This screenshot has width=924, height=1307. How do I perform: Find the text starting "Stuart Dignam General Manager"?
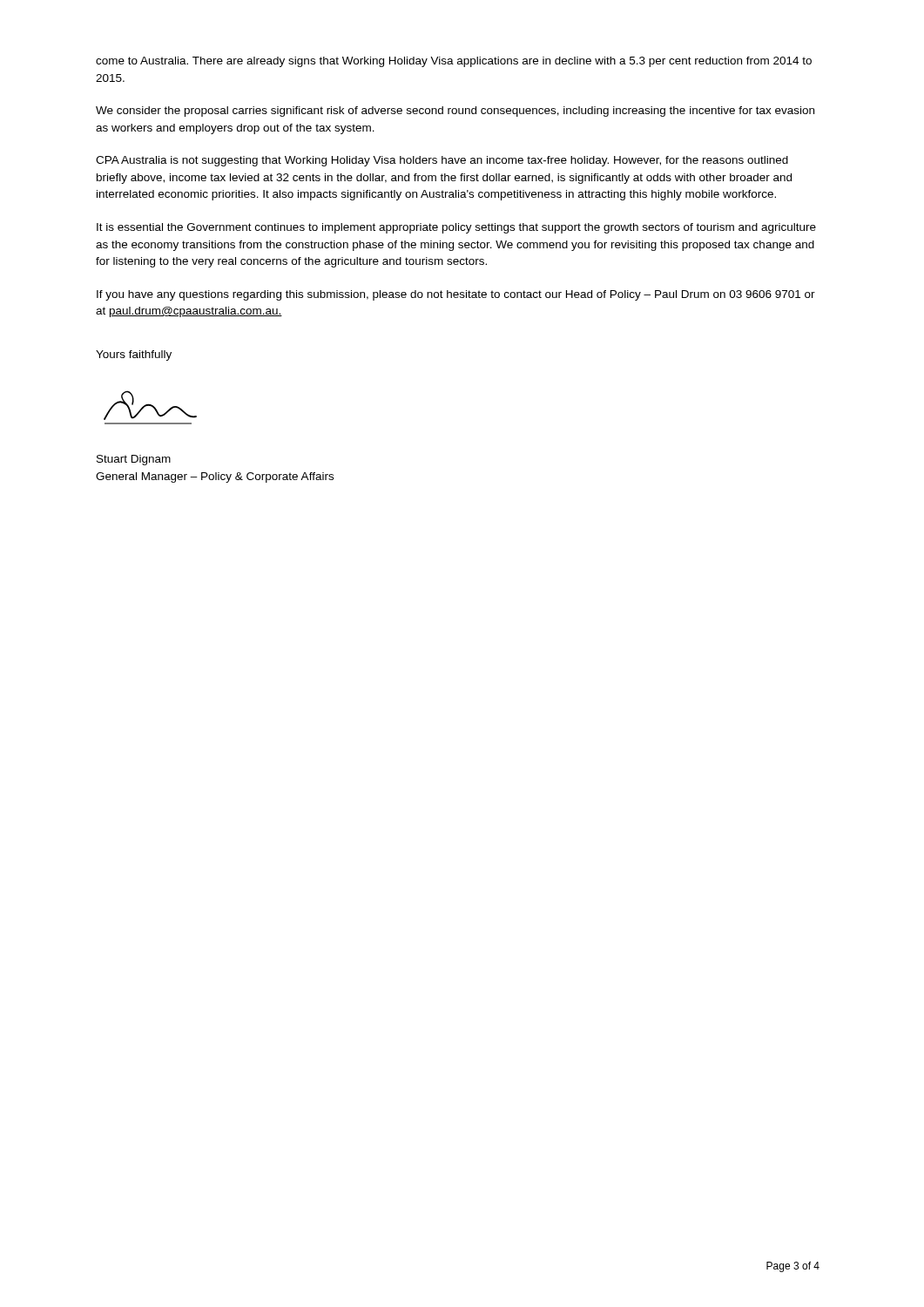click(215, 468)
